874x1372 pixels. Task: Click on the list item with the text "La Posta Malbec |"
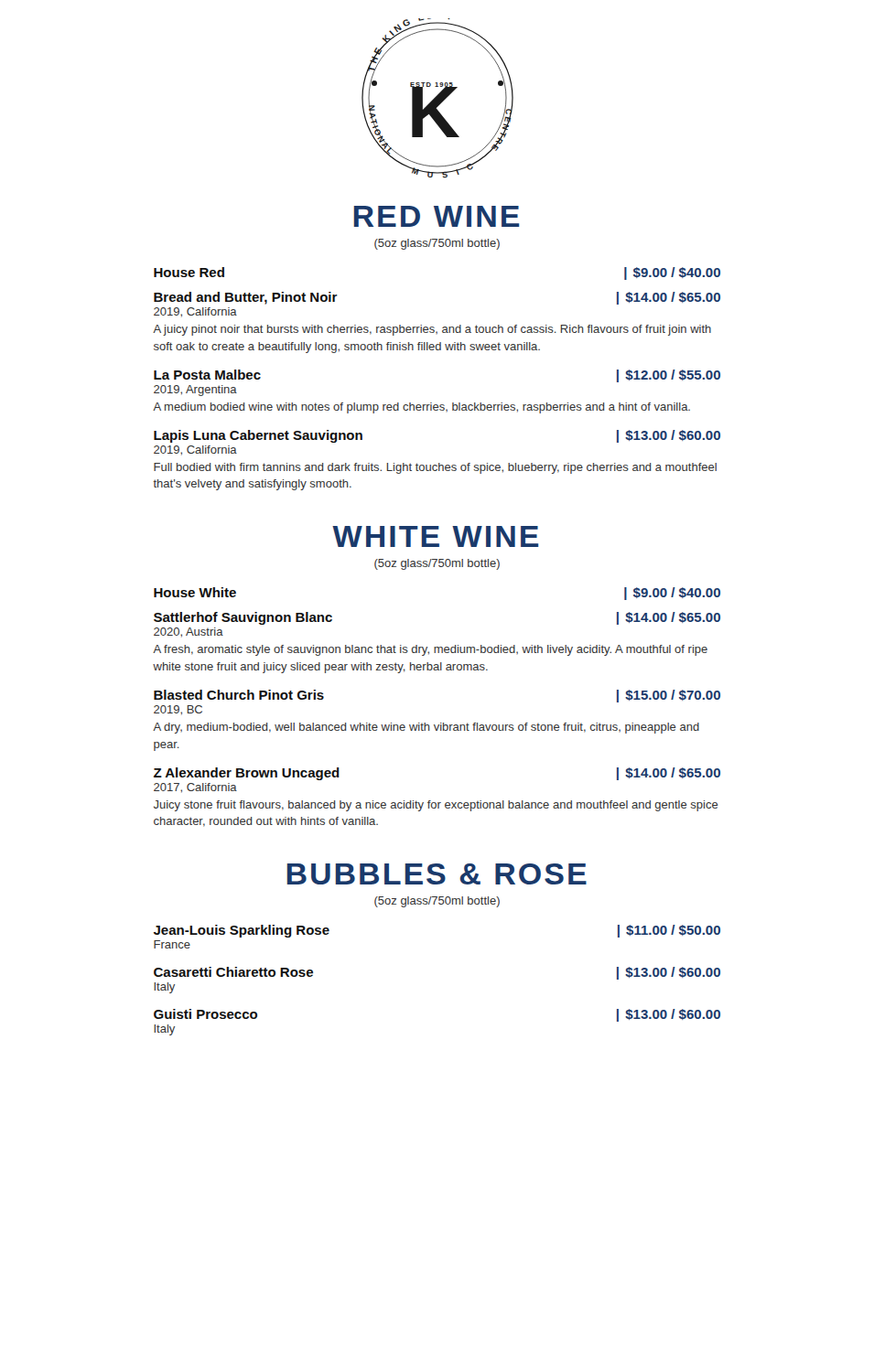[x=205, y=375]
